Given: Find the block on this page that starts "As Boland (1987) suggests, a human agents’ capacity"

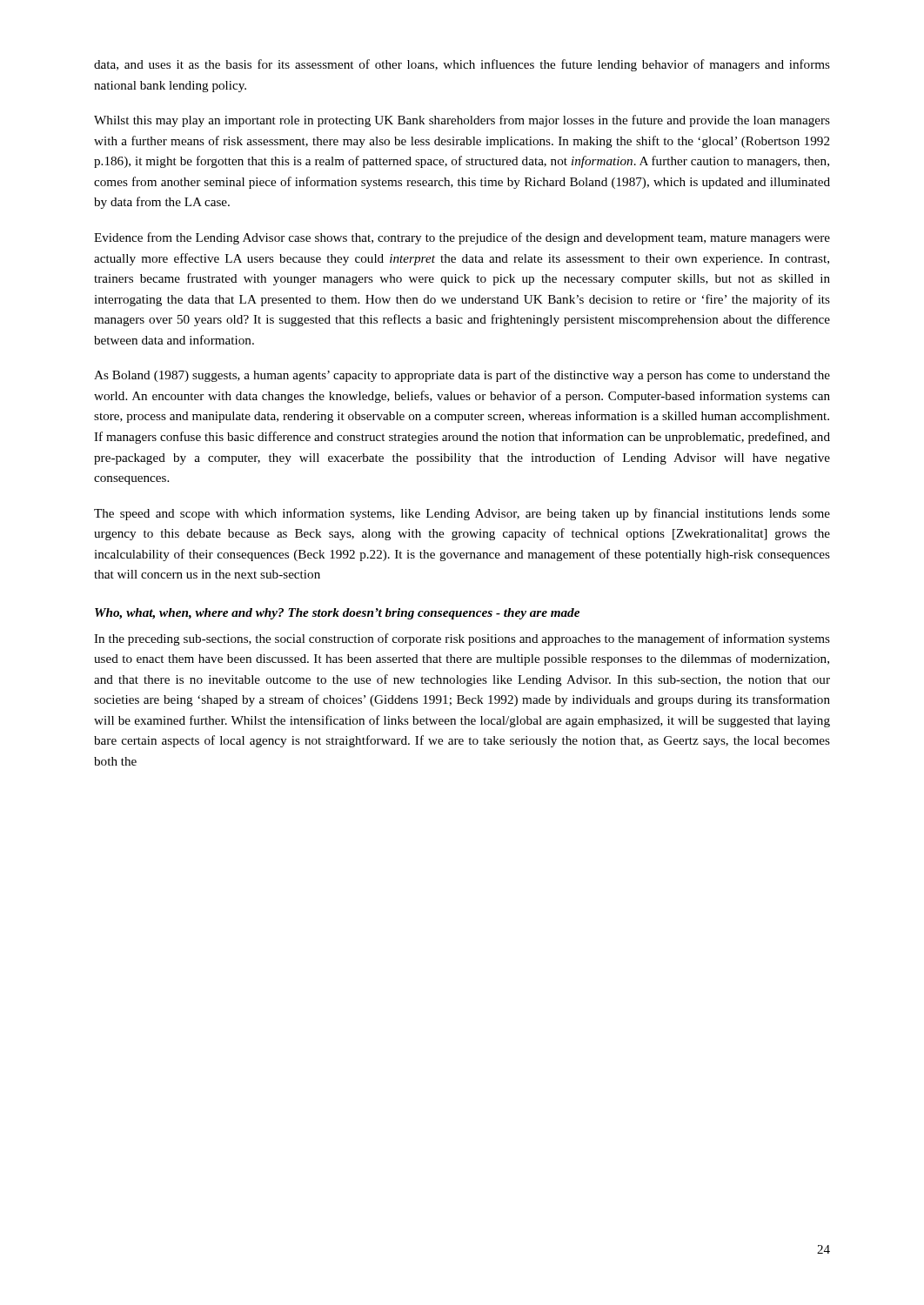Looking at the screenshot, I should click(x=462, y=426).
